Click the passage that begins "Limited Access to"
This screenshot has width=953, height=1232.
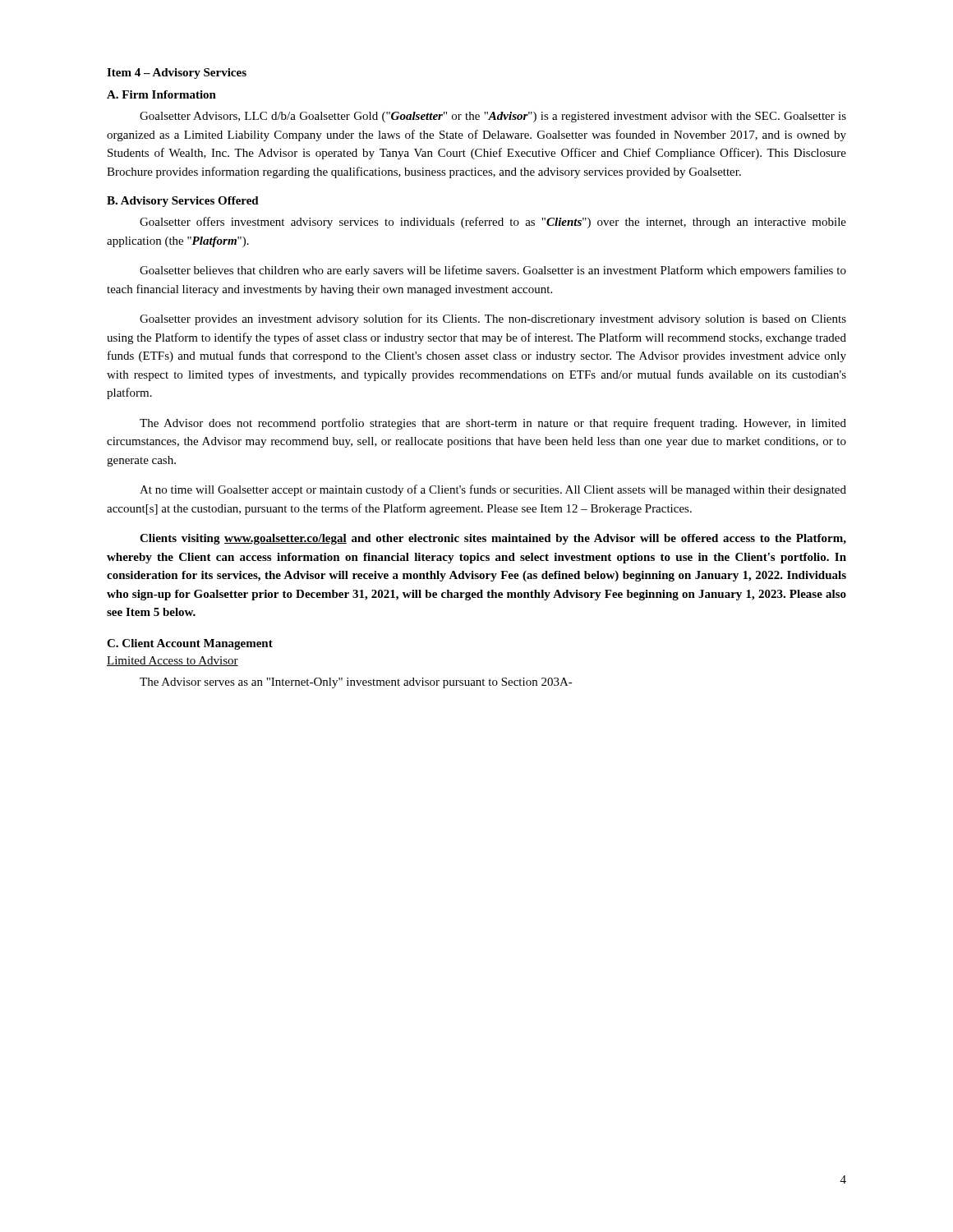click(172, 660)
